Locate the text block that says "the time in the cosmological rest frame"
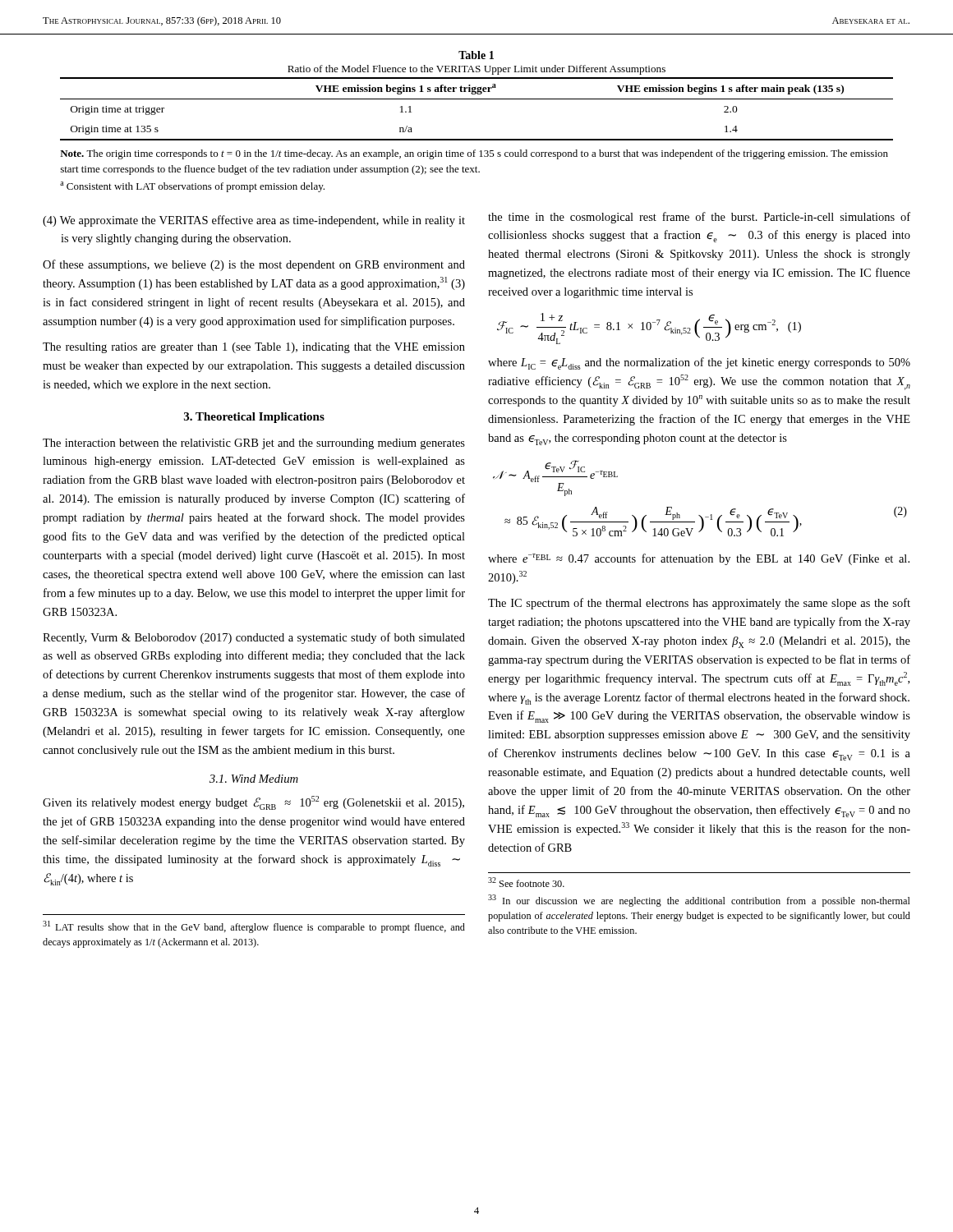 pos(699,254)
